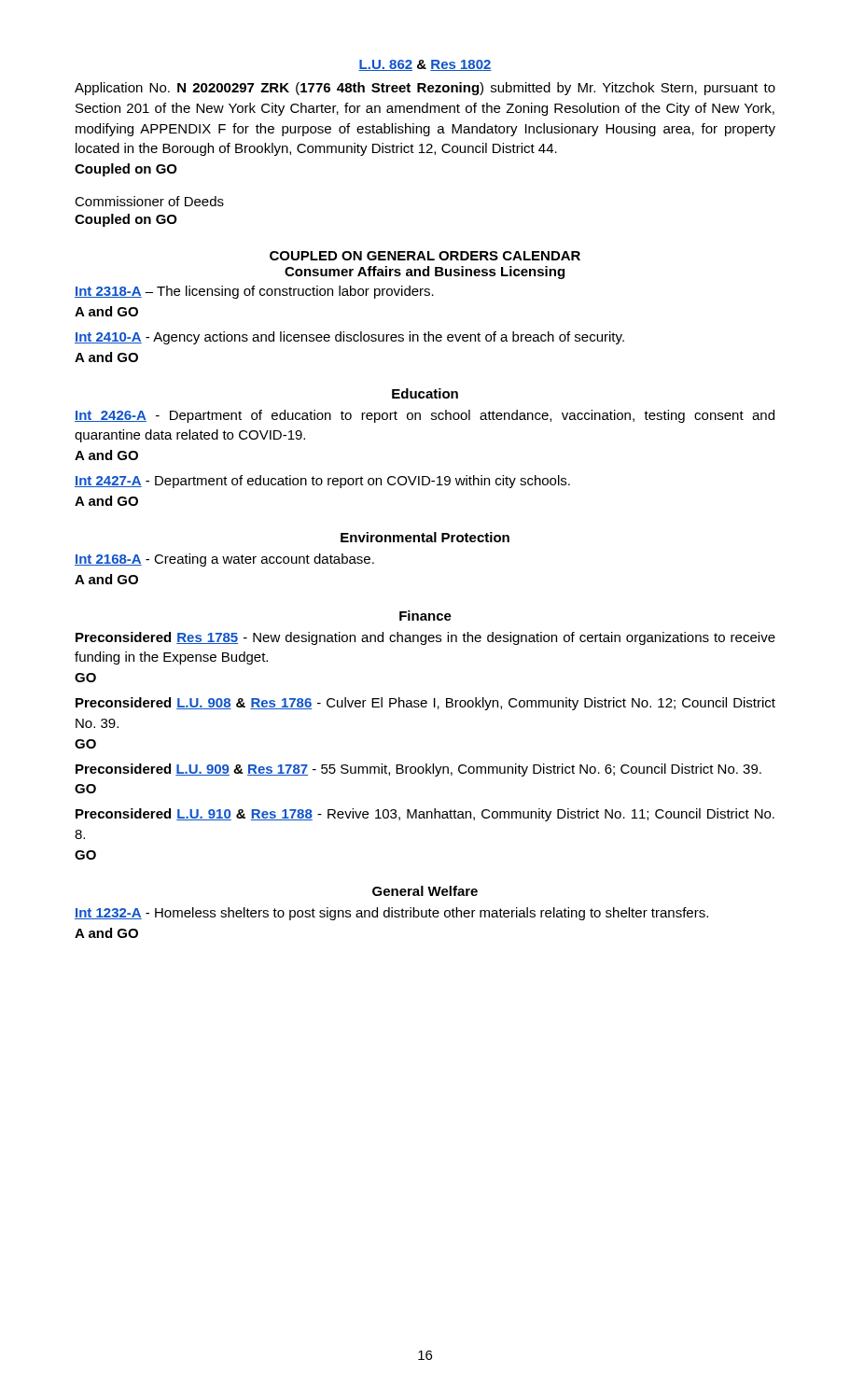The image size is (850, 1400).
Task: Find the text block that says "Int 2427-A - Department of education to"
Action: (x=323, y=480)
